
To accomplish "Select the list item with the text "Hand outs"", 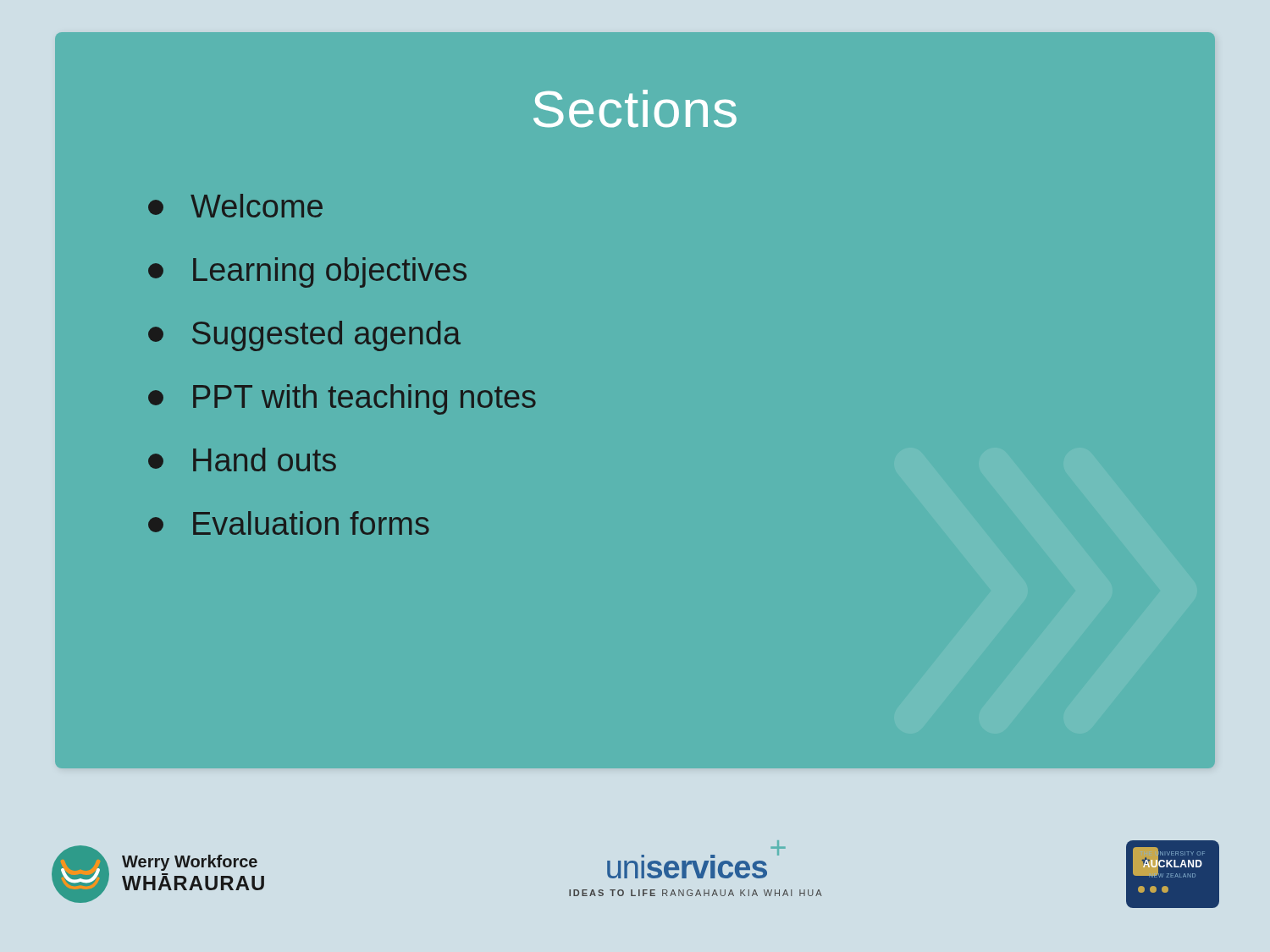I will (x=243, y=461).
